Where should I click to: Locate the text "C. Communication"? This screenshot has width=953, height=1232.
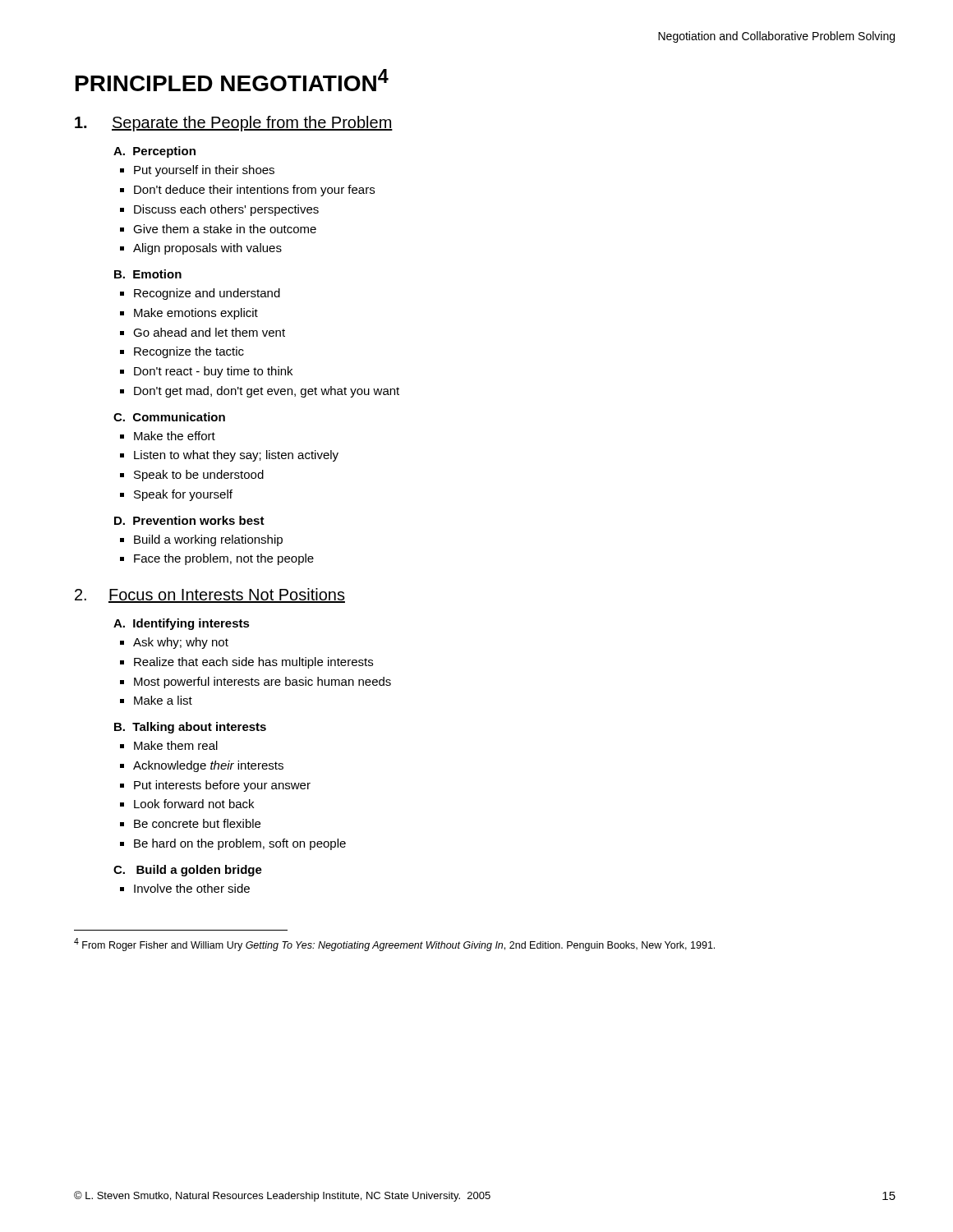(x=170, y=416)
